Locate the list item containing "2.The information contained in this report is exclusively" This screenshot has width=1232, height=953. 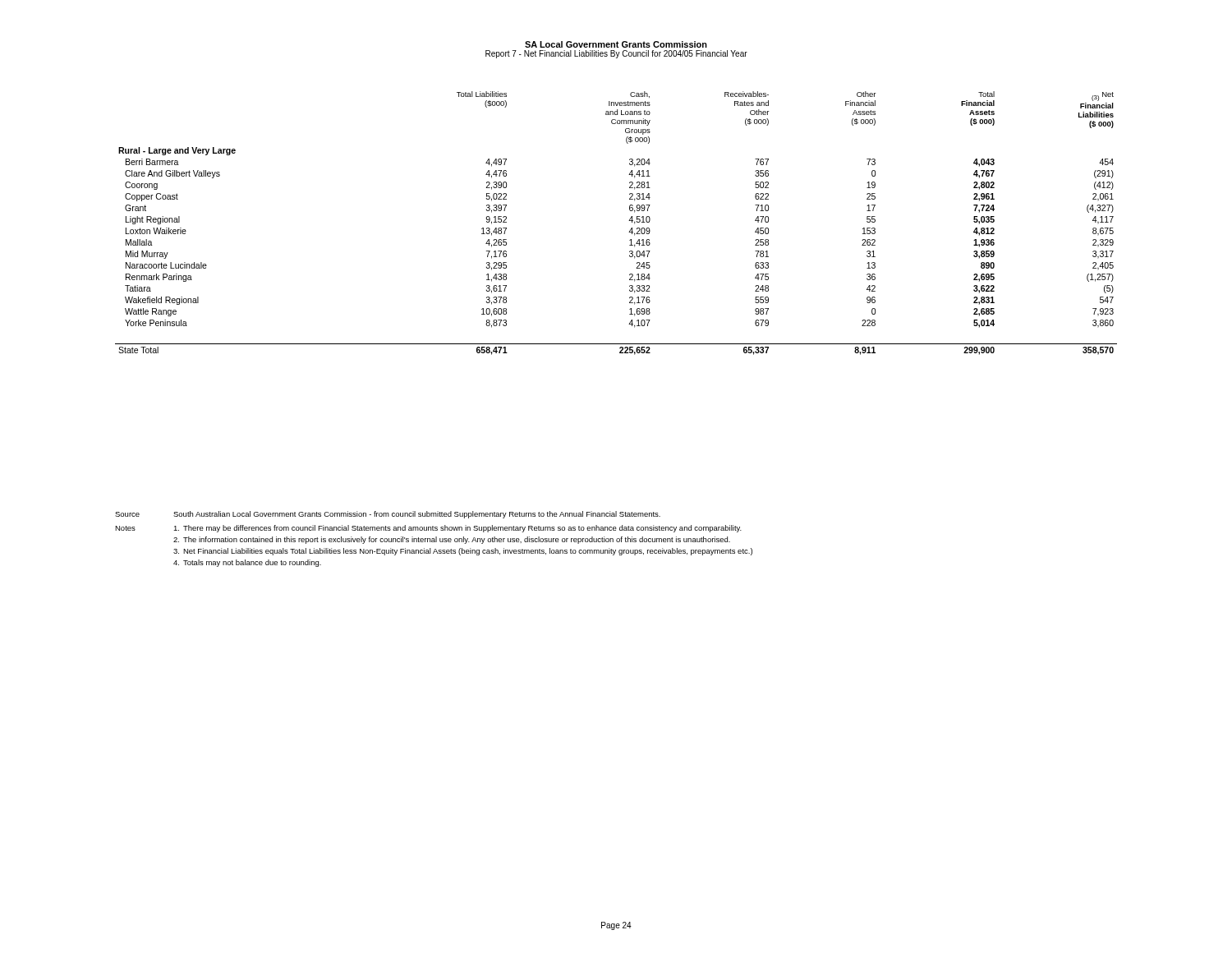(452, 539)
